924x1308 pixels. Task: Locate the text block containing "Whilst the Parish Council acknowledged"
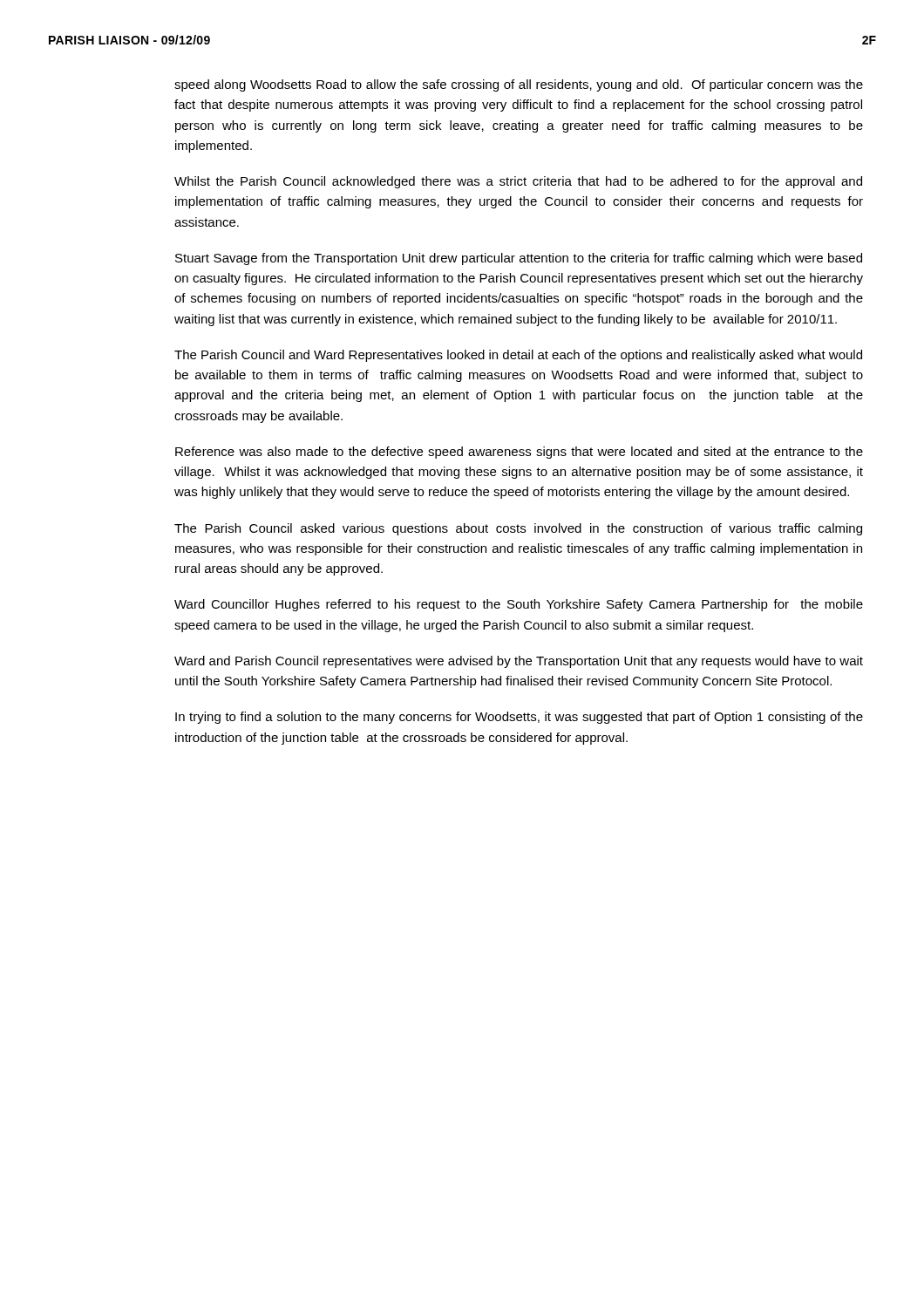click(x=519, y=201)
